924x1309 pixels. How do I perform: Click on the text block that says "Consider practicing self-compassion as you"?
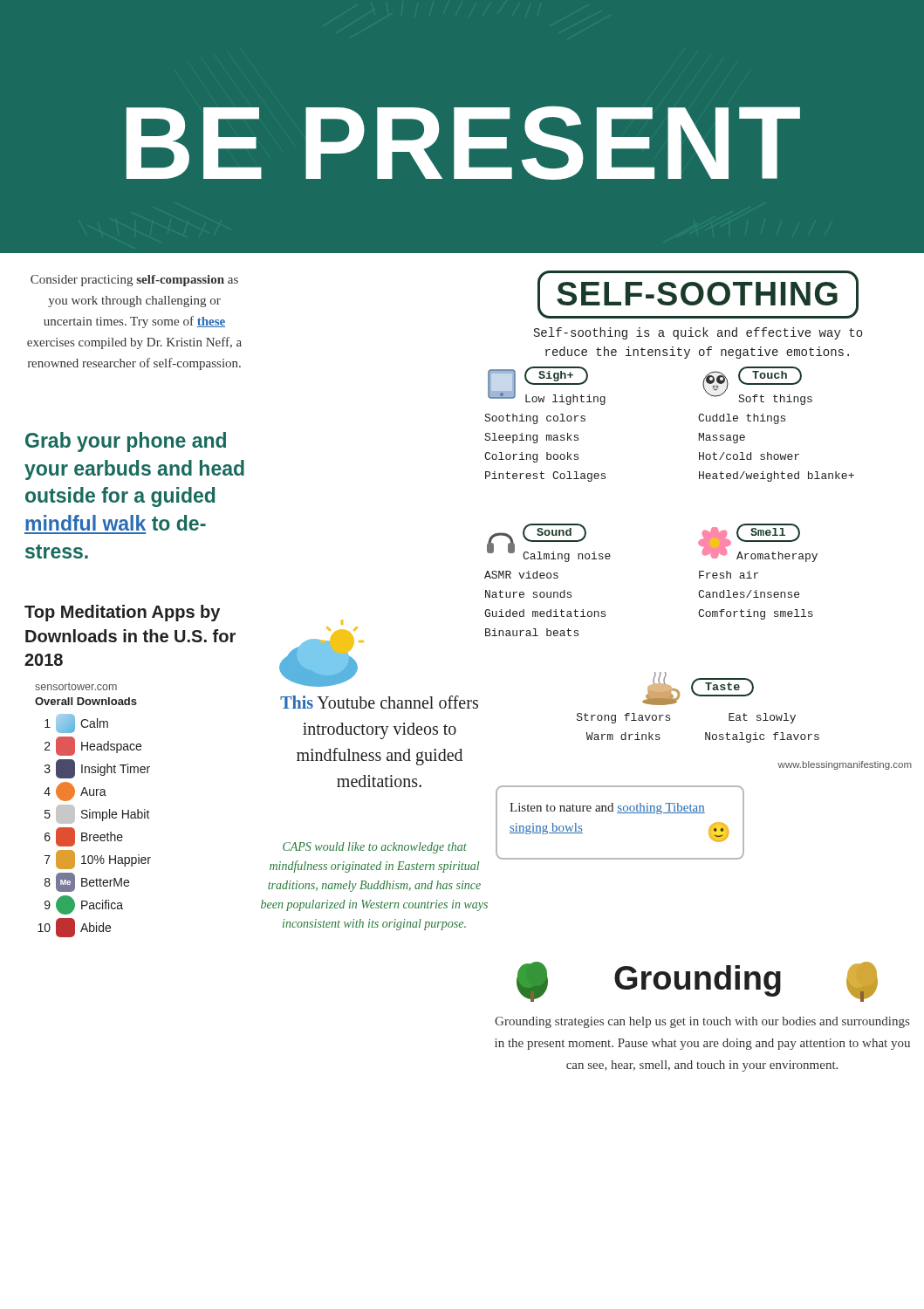134,321
